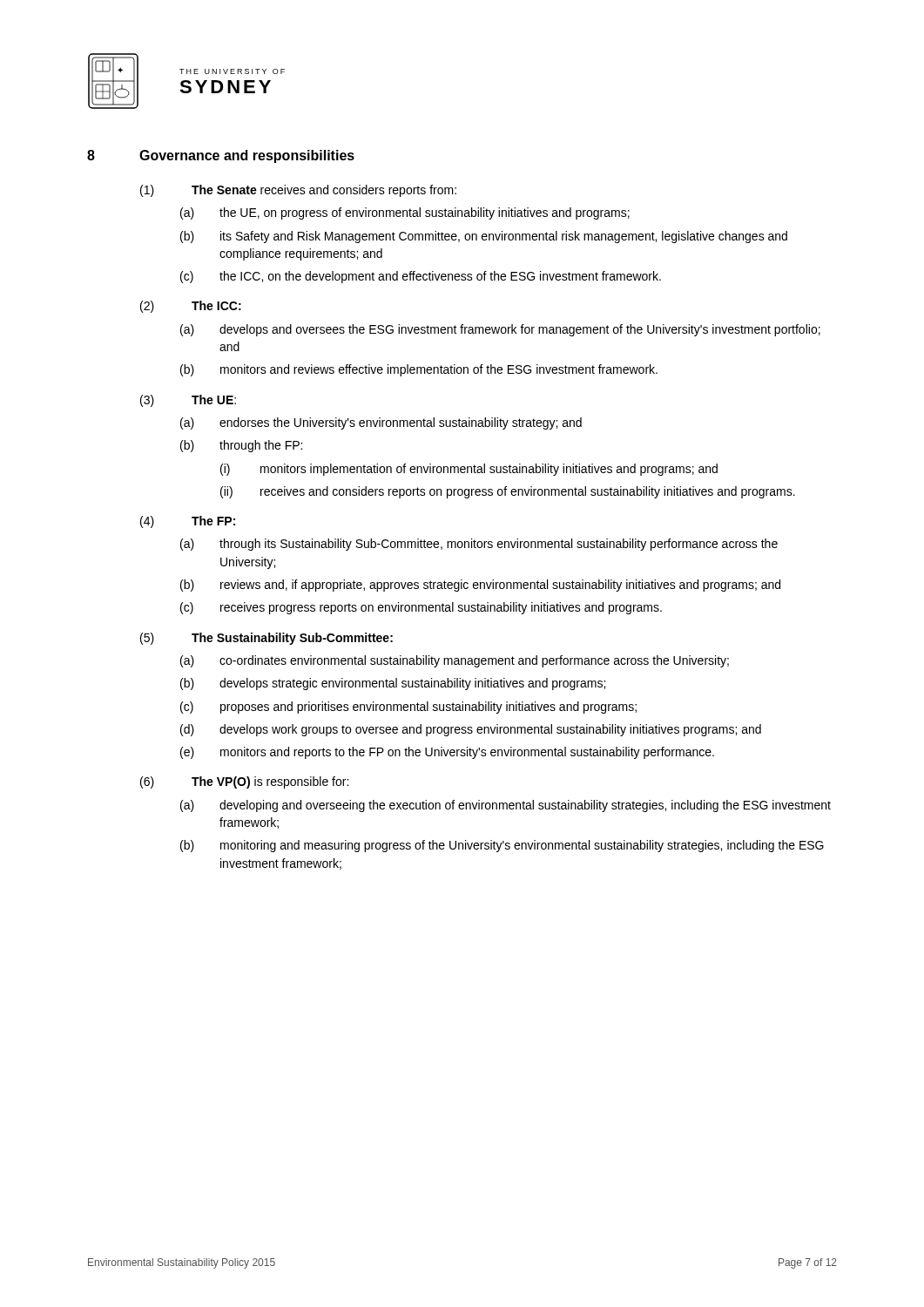Select the region starting "(i) monitors implementation of environmental"
The height and width of the screenshot is (1307, 924).
528,468
